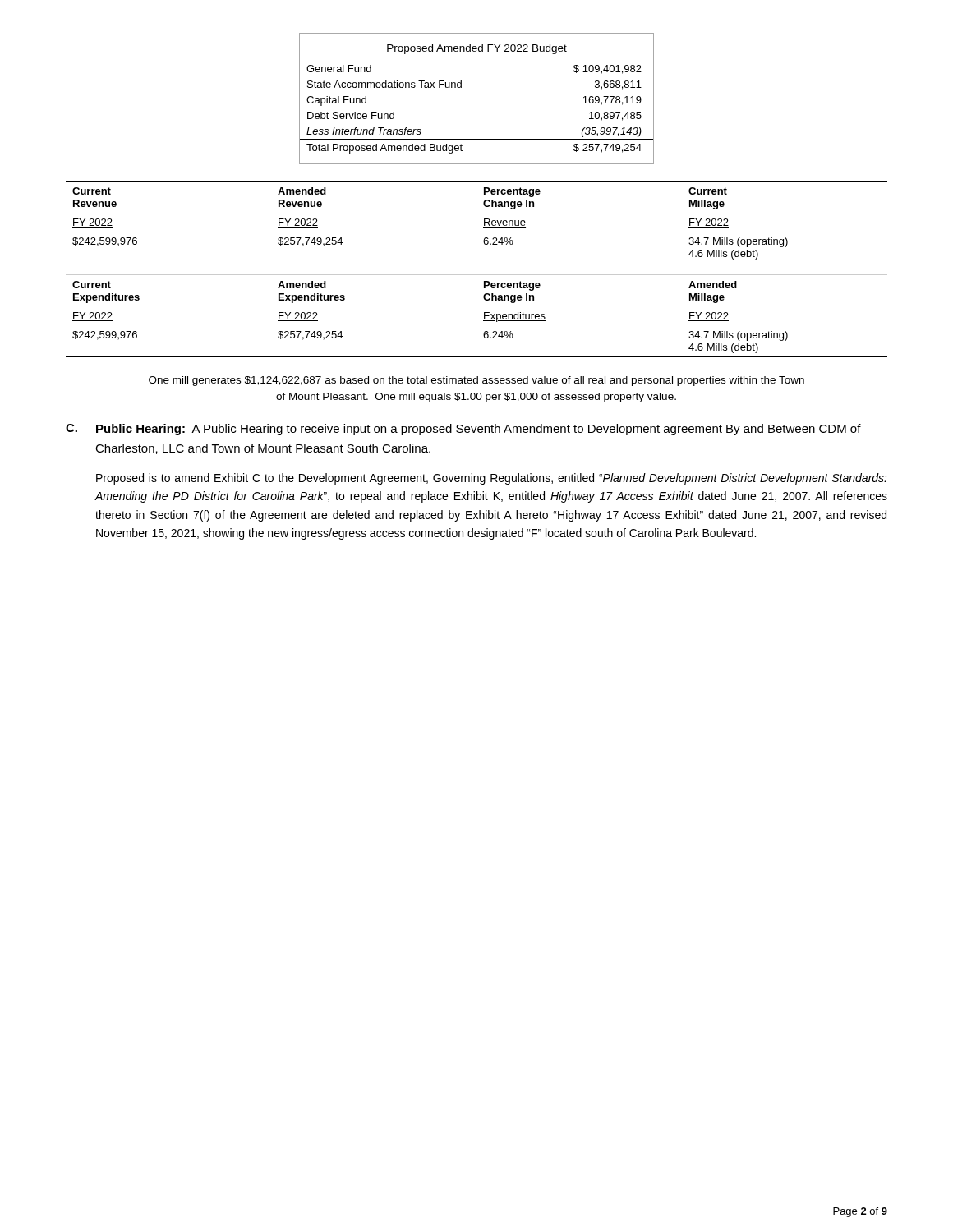The width and height of the screenshot is (953, 1232).
Task: Navigate to the text starting "C. Public Hearing: A Public Hearing to"
Action: (x=476, y=438)
